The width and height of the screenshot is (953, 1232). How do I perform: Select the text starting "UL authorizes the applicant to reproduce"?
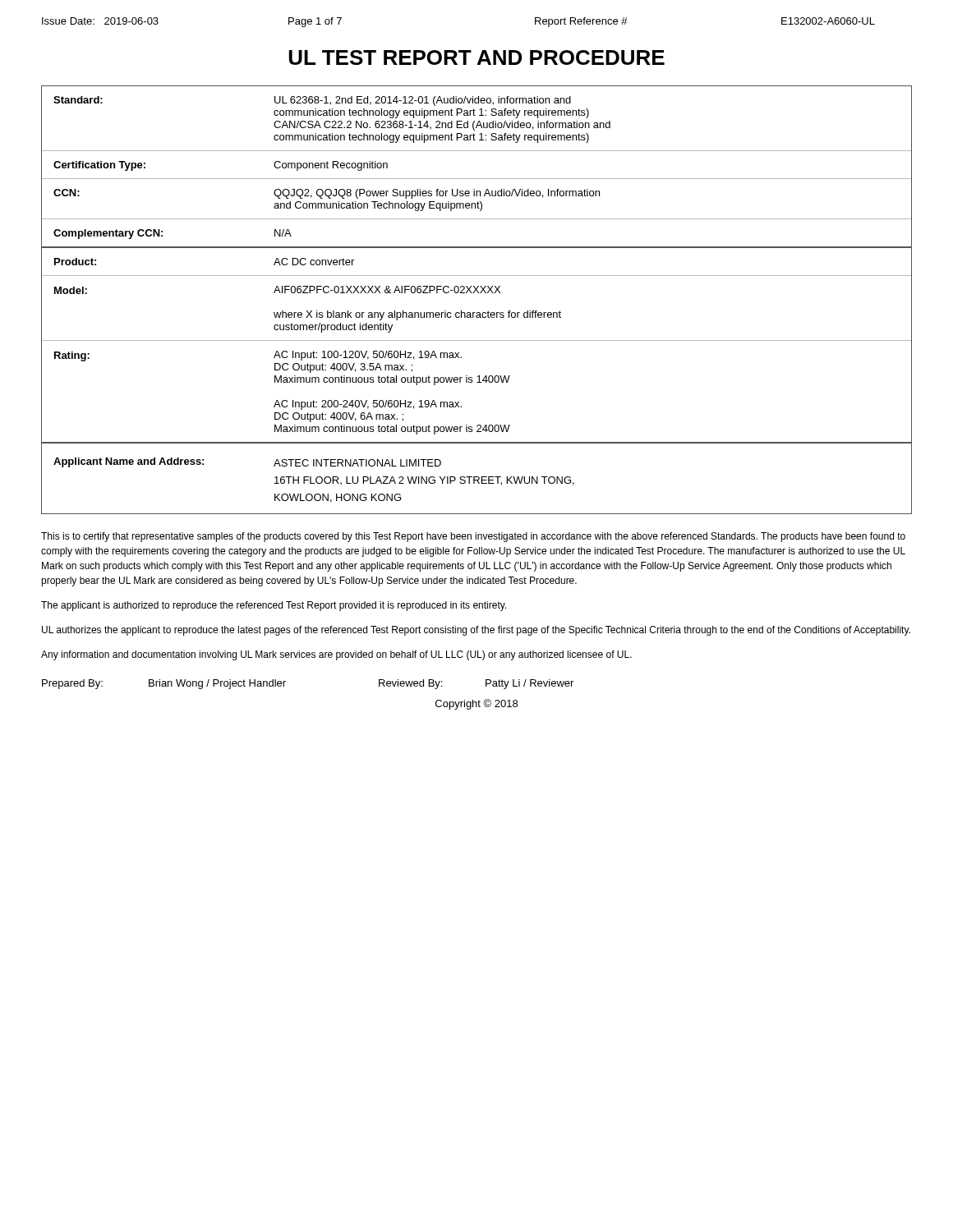(x=476, y=630)
